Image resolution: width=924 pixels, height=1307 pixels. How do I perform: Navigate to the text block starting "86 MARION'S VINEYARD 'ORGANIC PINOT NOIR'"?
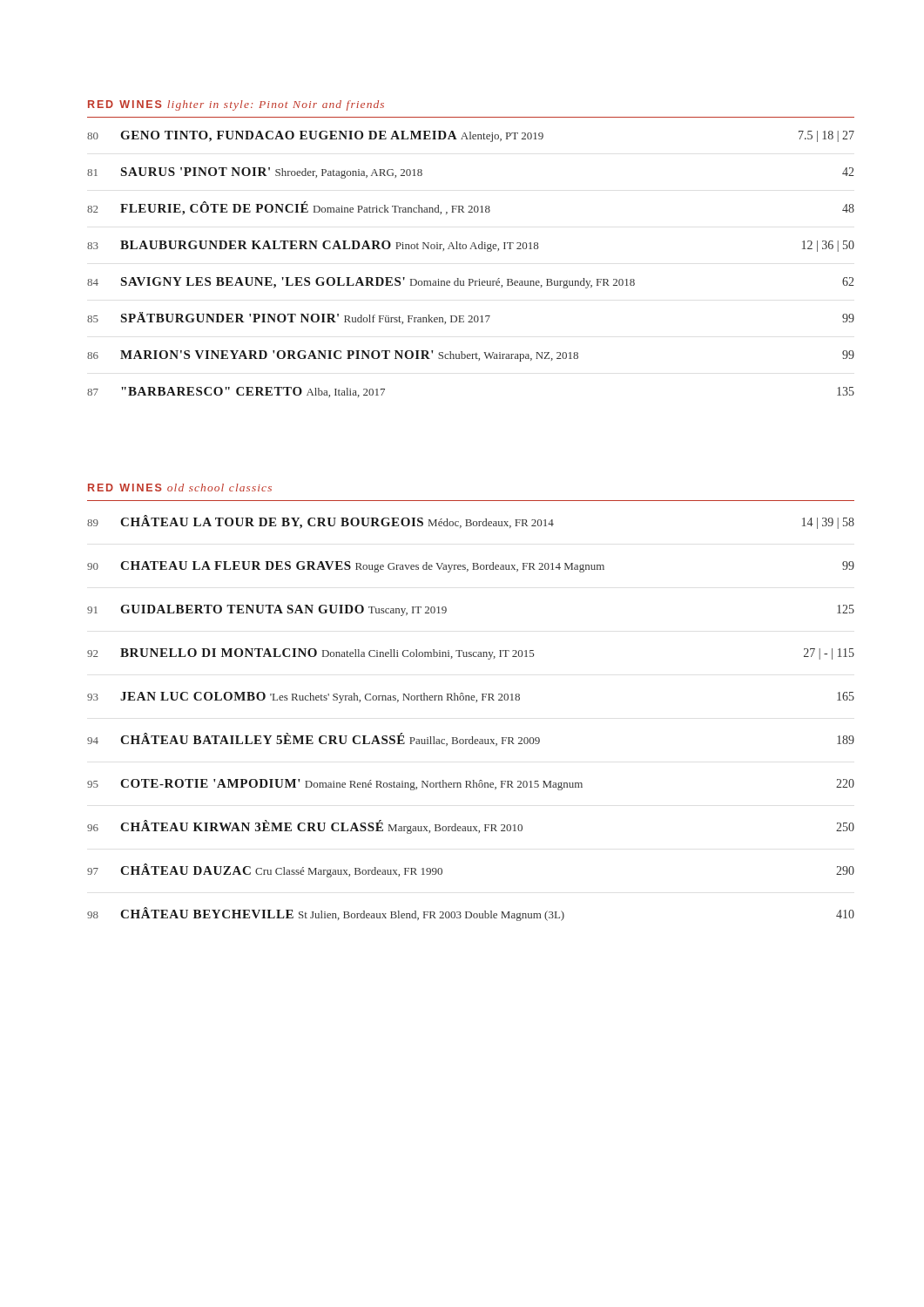pos(471,355)
